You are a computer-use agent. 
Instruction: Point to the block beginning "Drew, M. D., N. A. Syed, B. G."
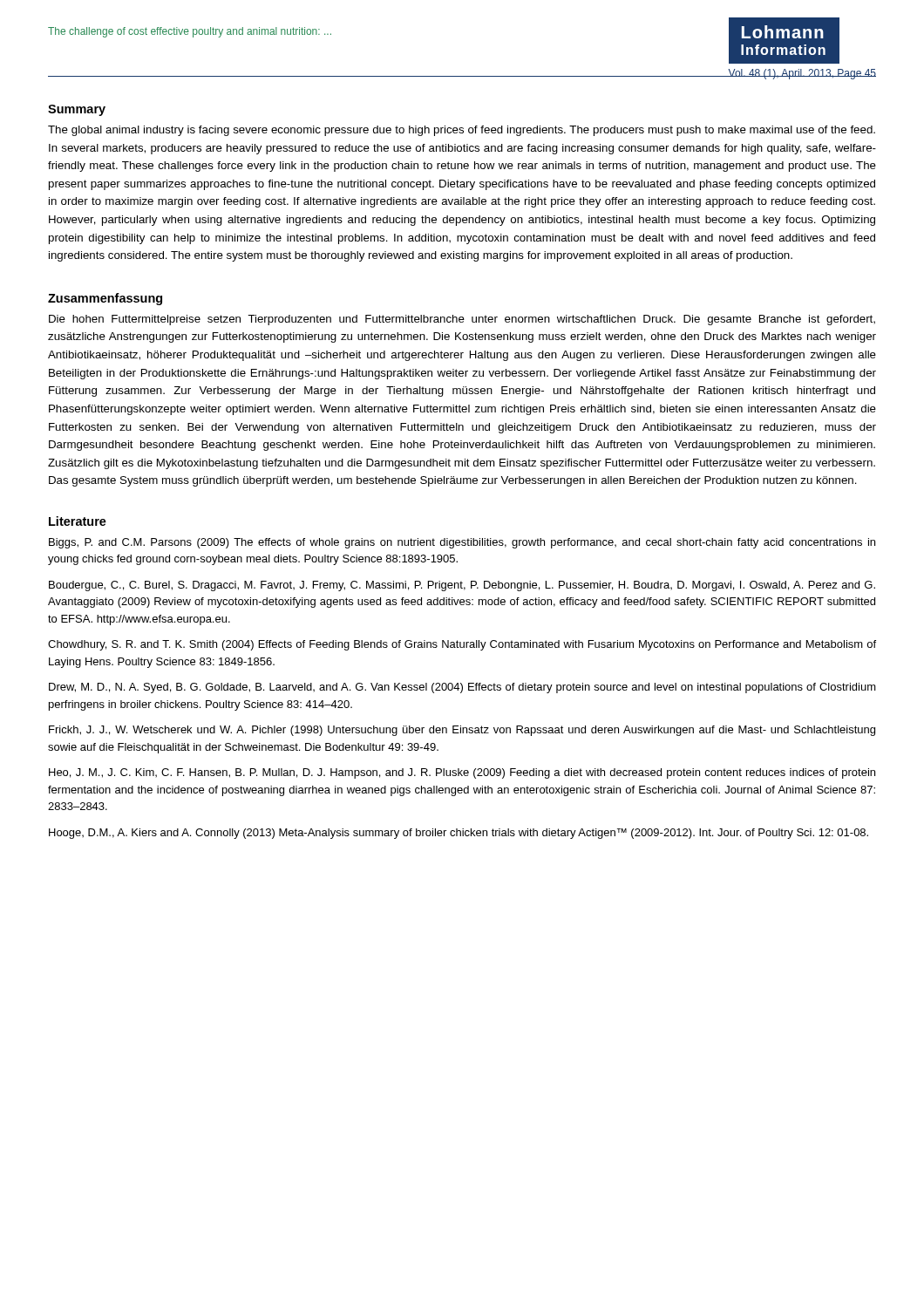click(x=462, y=696)
